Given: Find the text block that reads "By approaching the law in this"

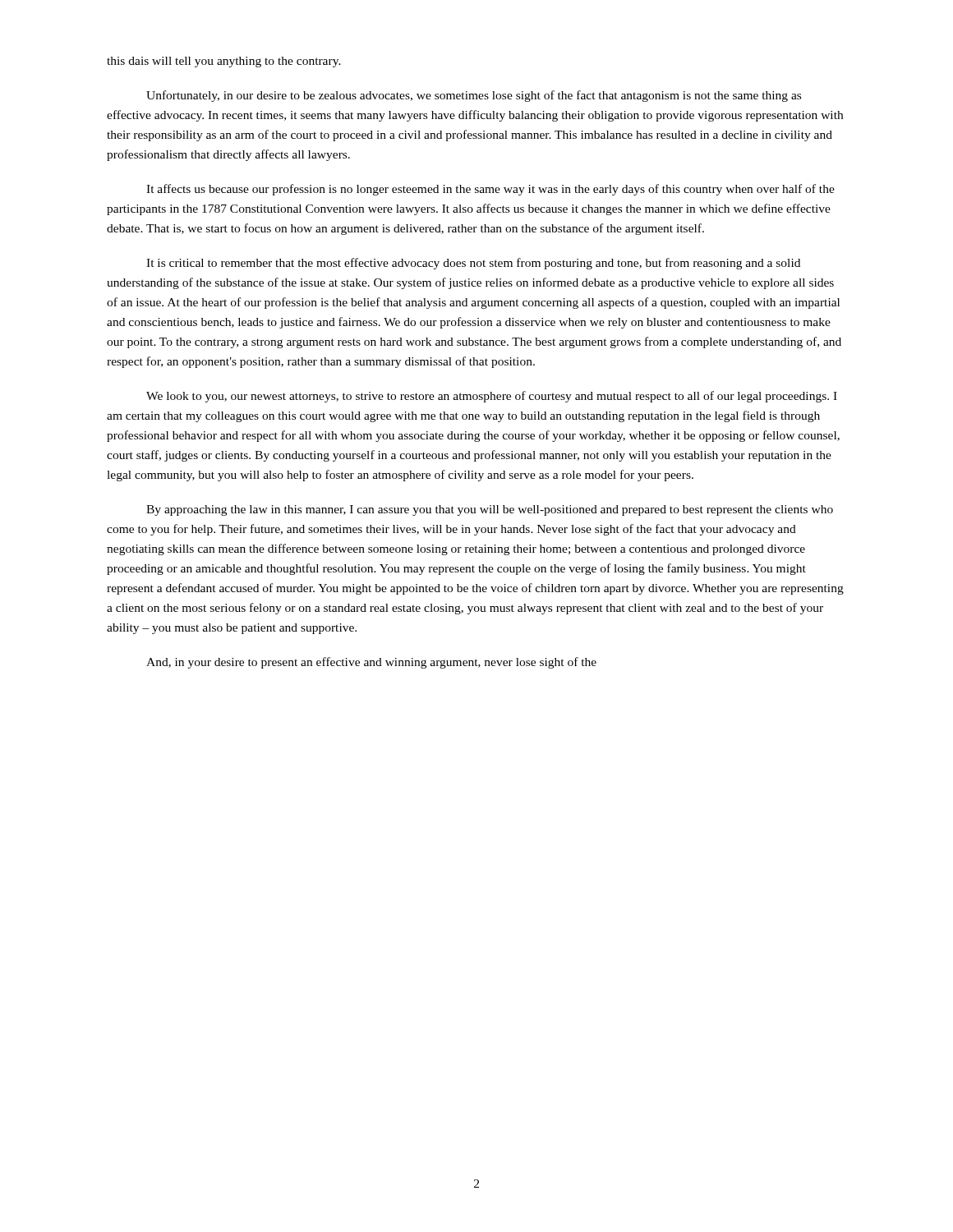Looking at the screenshot, I should coord(476,569).
